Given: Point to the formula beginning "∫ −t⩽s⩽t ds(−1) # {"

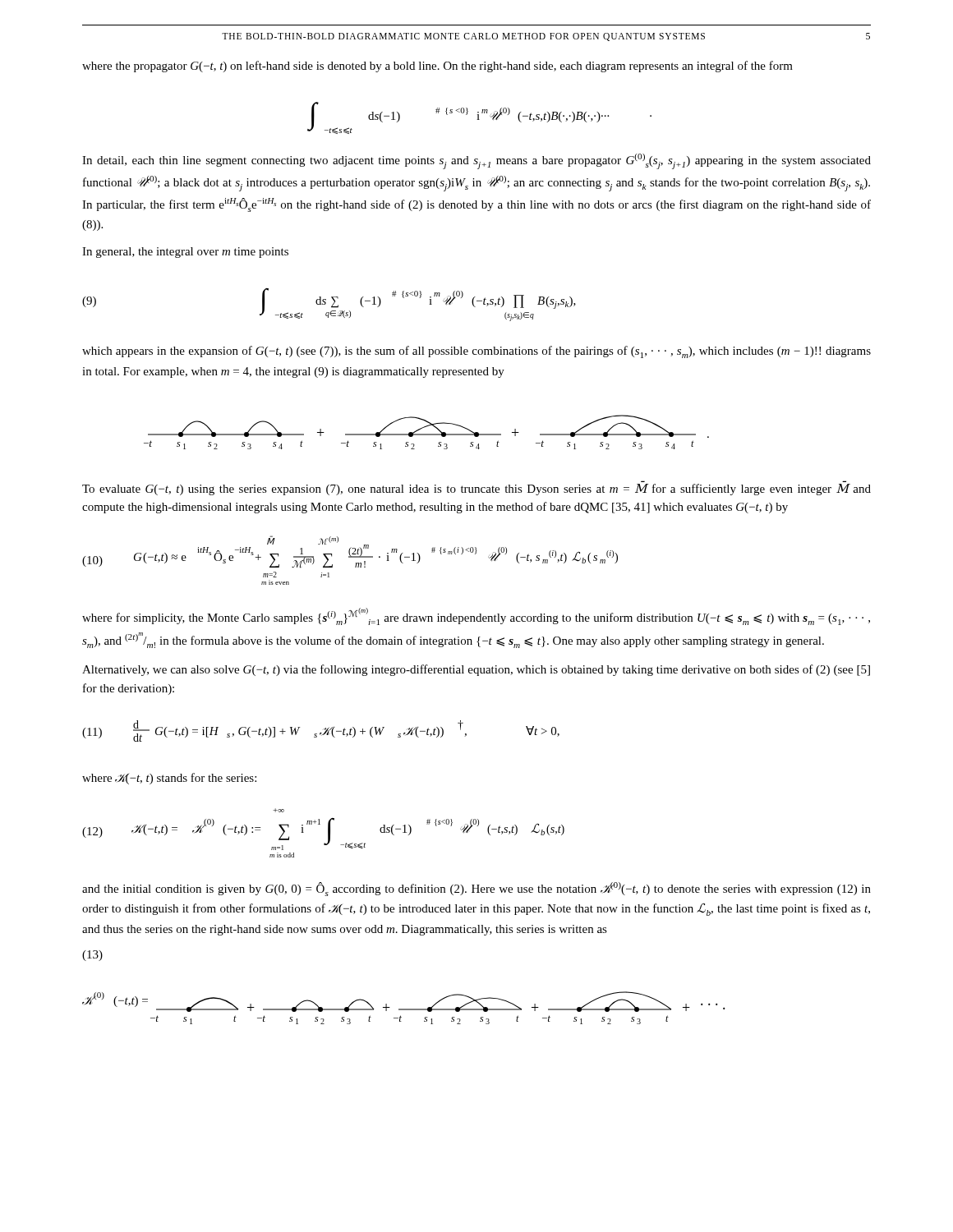Looking at the screenshot, I should (x=476, y=113).
